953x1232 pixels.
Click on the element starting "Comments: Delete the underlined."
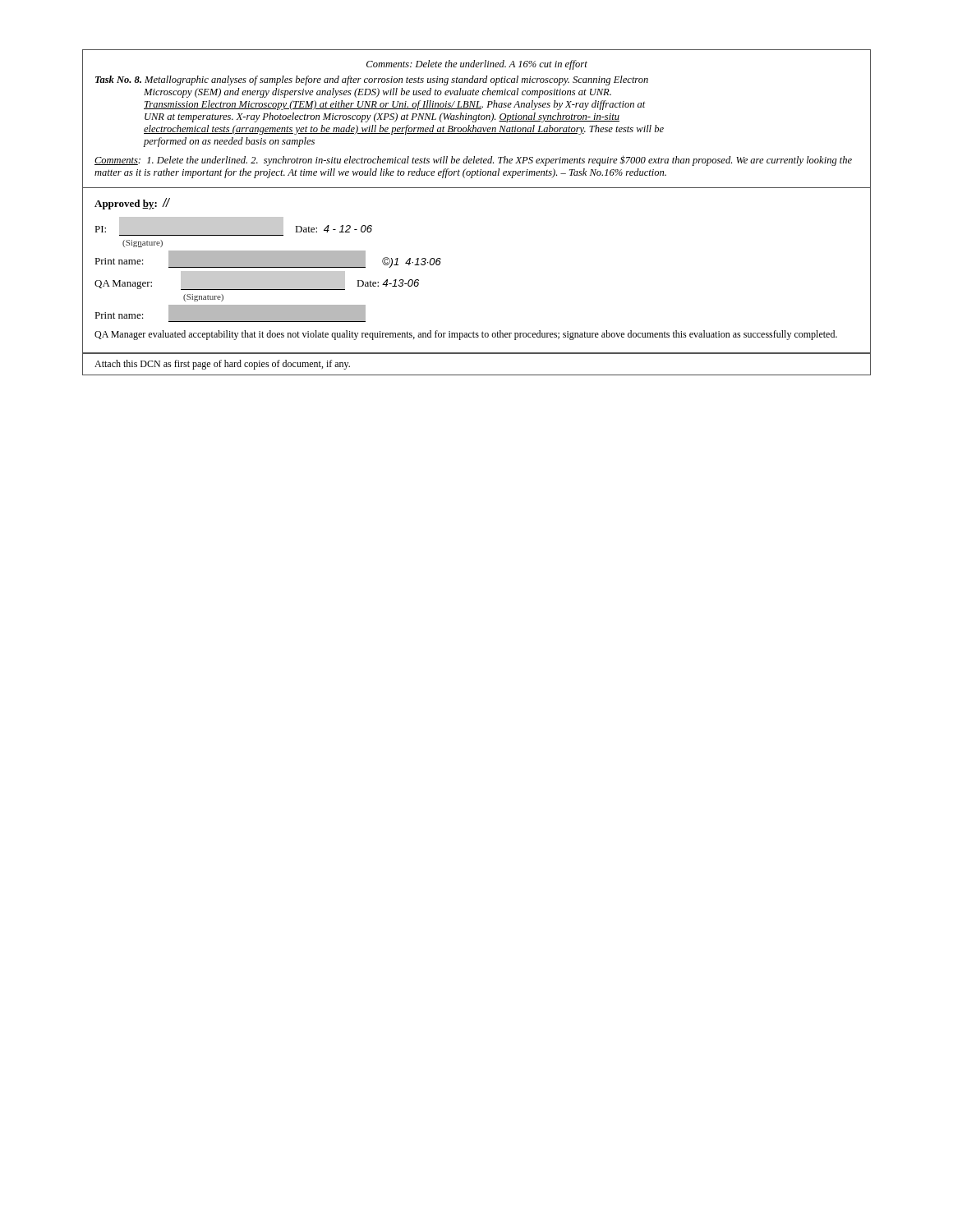476,64
